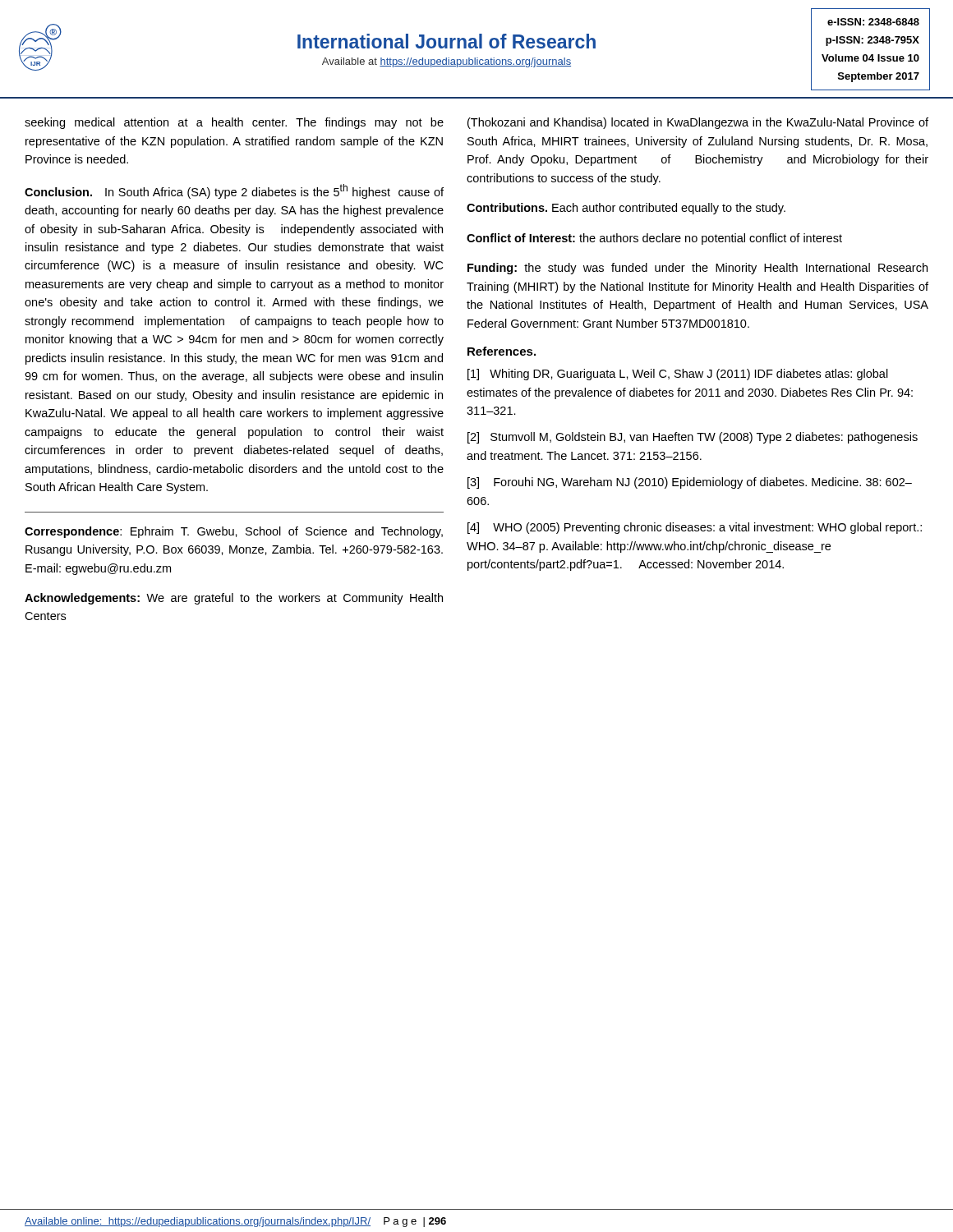Select the region starting "[1] Whiting DR, Guariguata"
The width and height of the screenshot is (953, 1232).
click(x=690, y=392)
